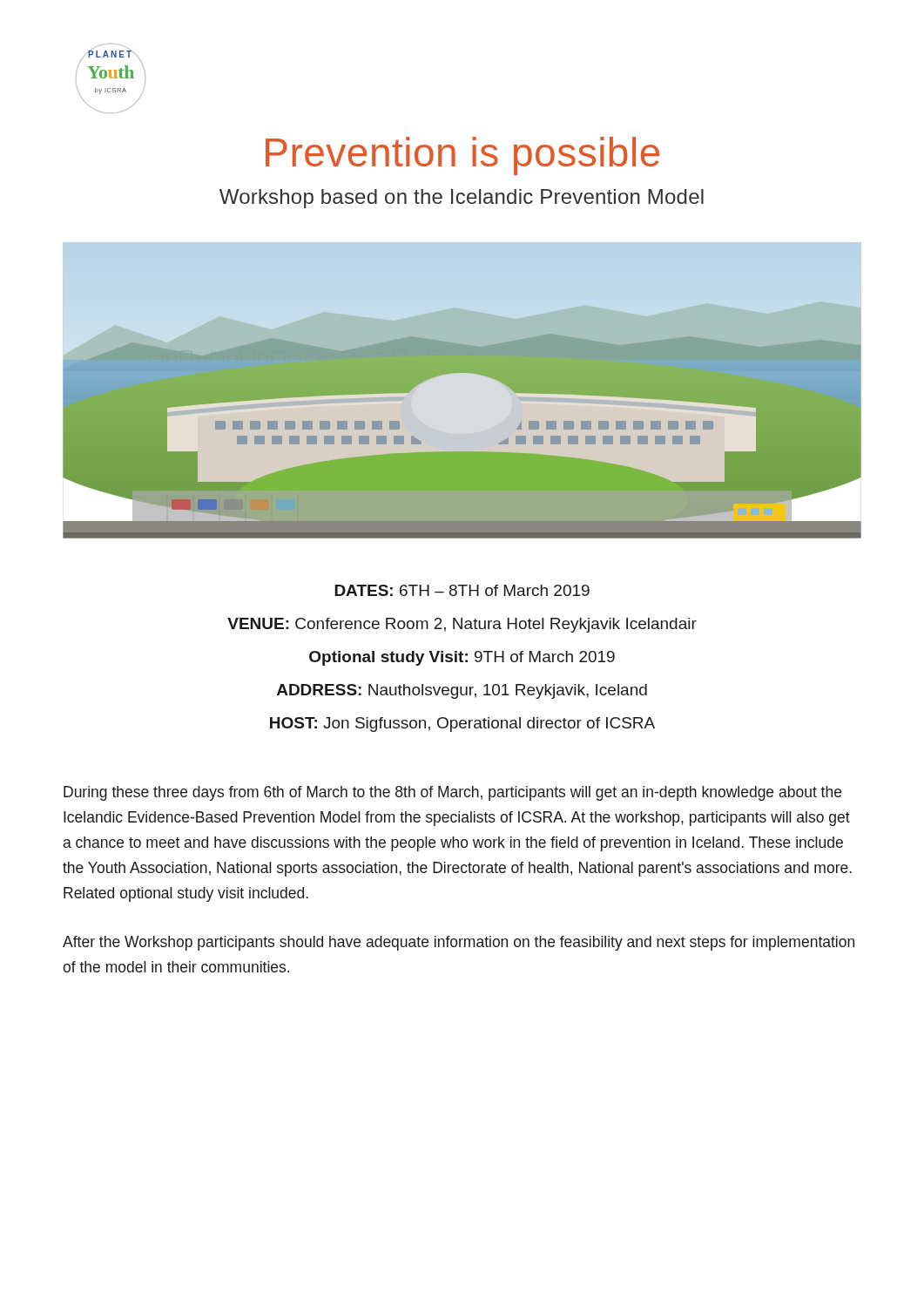Locate the text block containing "During these three days"
Image resolution: width=924 pixels, height=1307 pixels.
[x=462, y=880]
